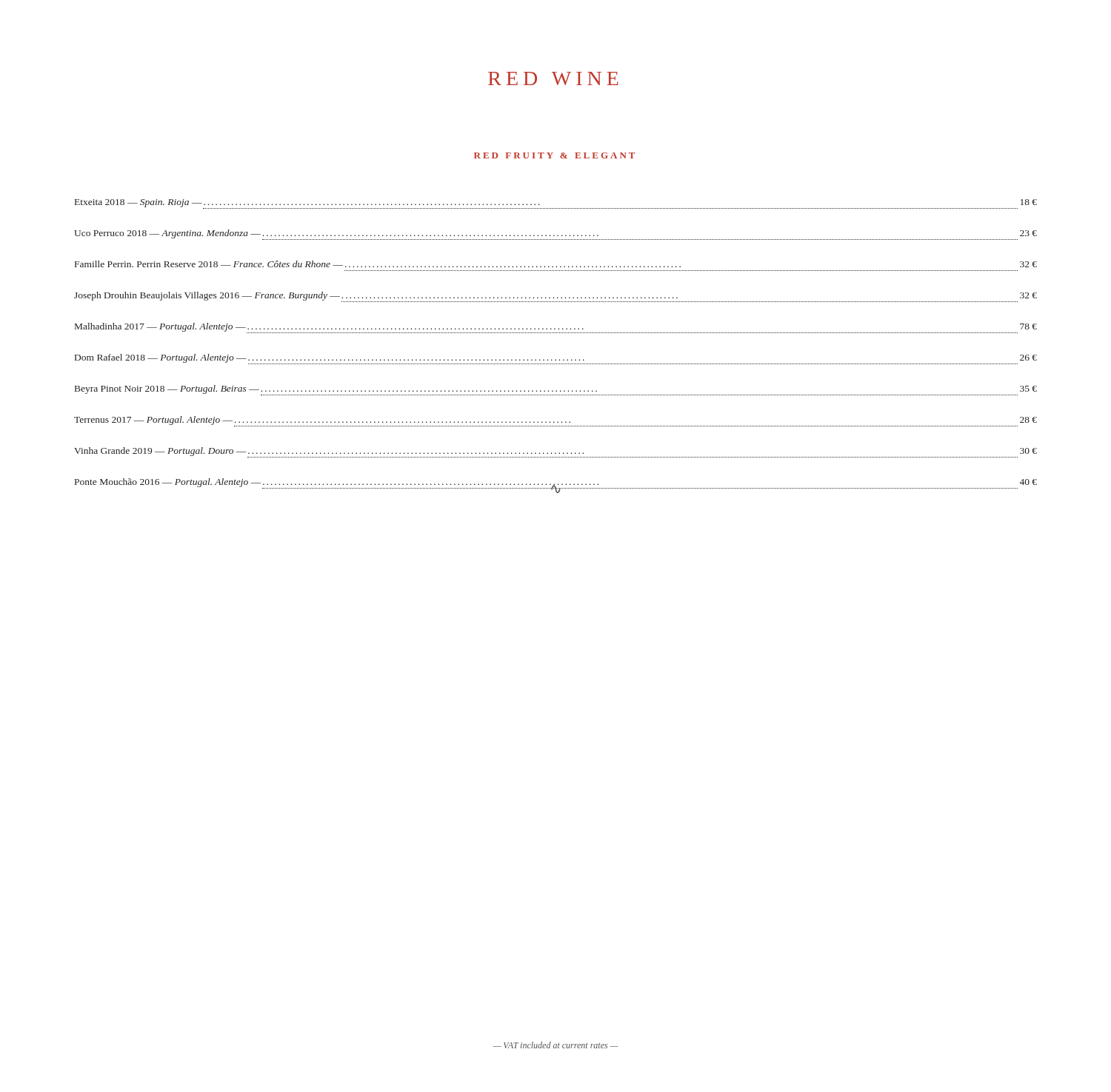Screen dimensions: 1092x1111
Task: Find the block on this page that starts "Terrenus 2017 — Portugal. Alentejo"
Action: pos(556,420)
